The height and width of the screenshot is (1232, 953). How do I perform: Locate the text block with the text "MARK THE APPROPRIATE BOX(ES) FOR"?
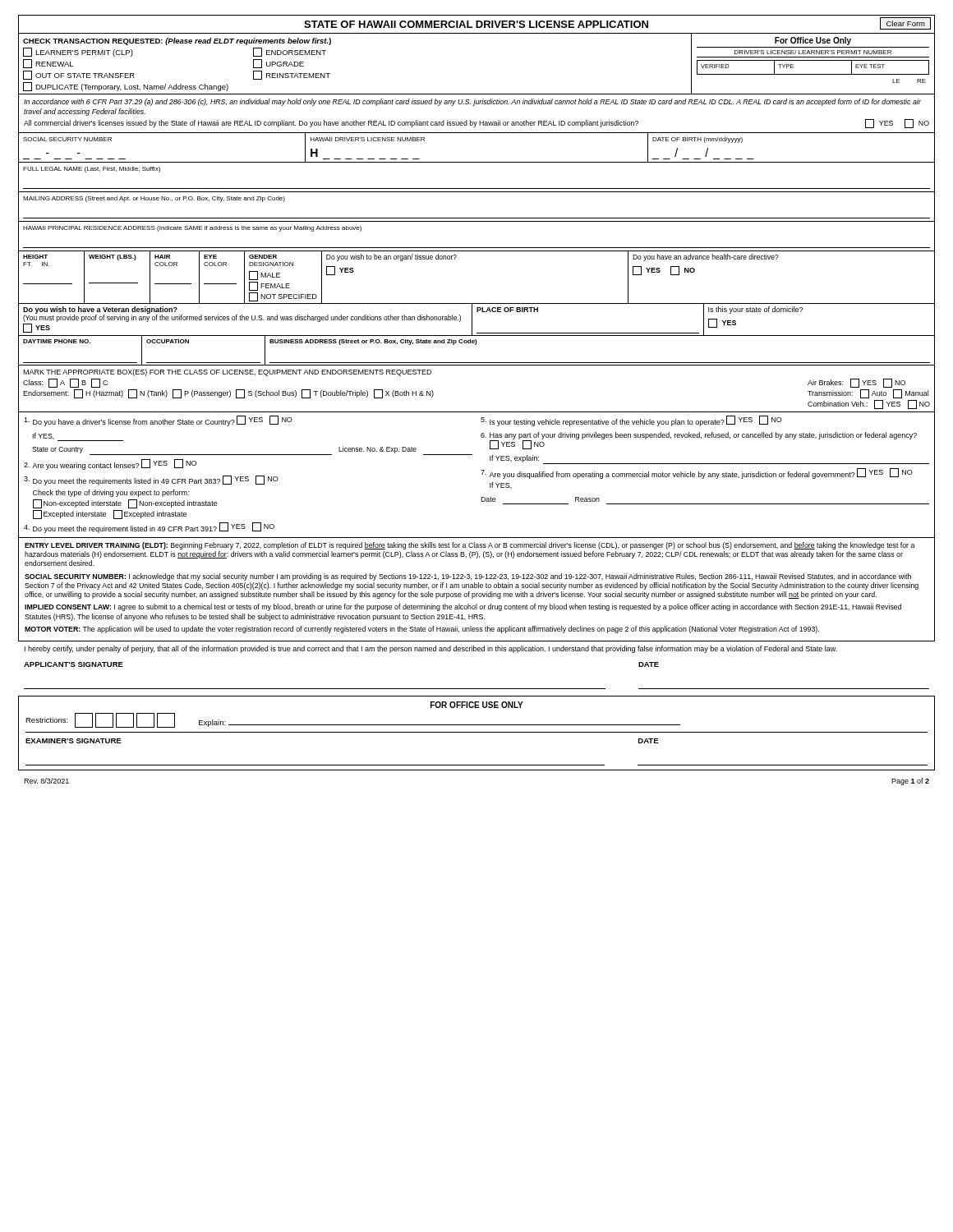pos(227,372)
